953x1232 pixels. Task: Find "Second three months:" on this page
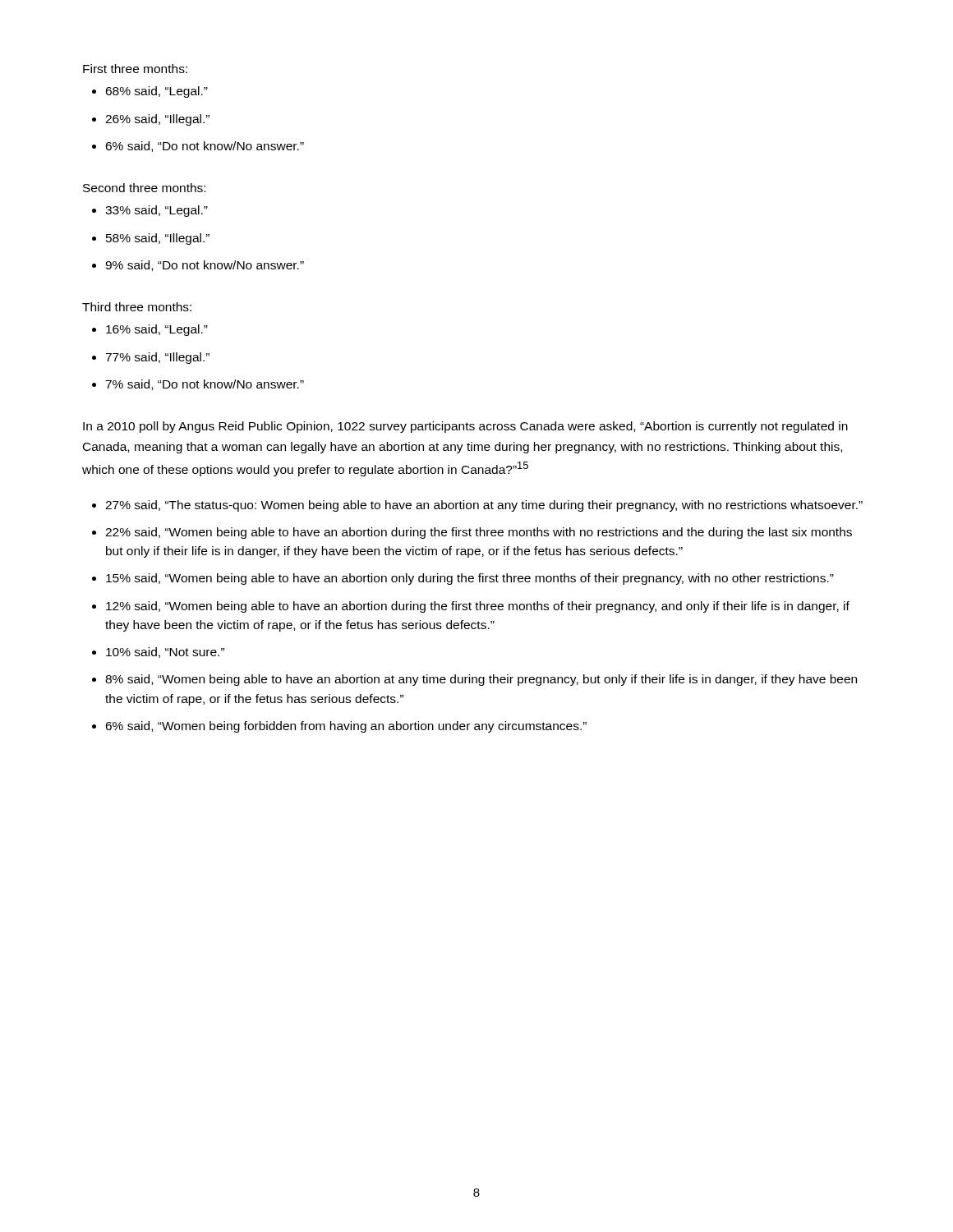pos(144,188)
